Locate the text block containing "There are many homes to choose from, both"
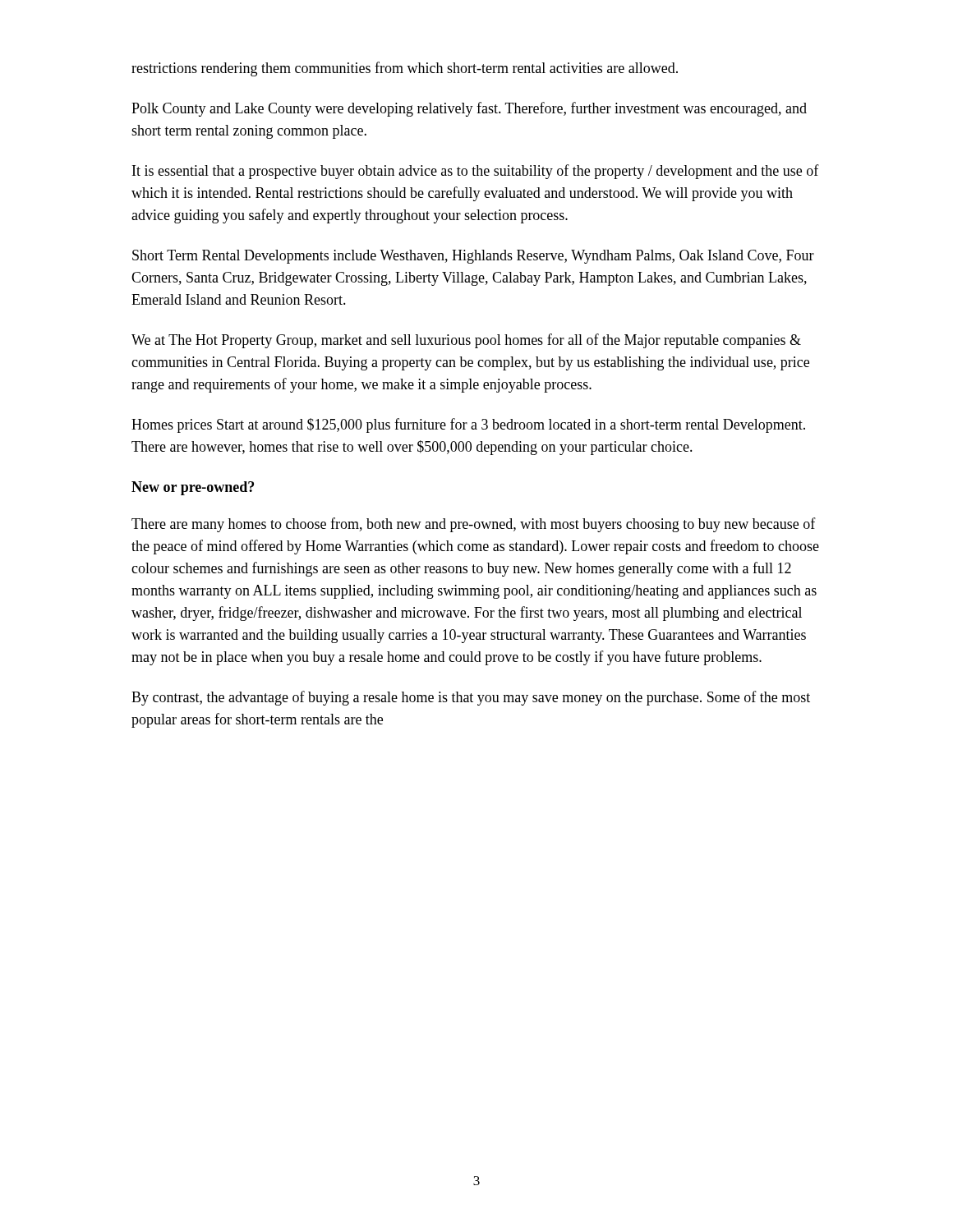Screen dimensions: 1232x953 click(x=475, y=591)
